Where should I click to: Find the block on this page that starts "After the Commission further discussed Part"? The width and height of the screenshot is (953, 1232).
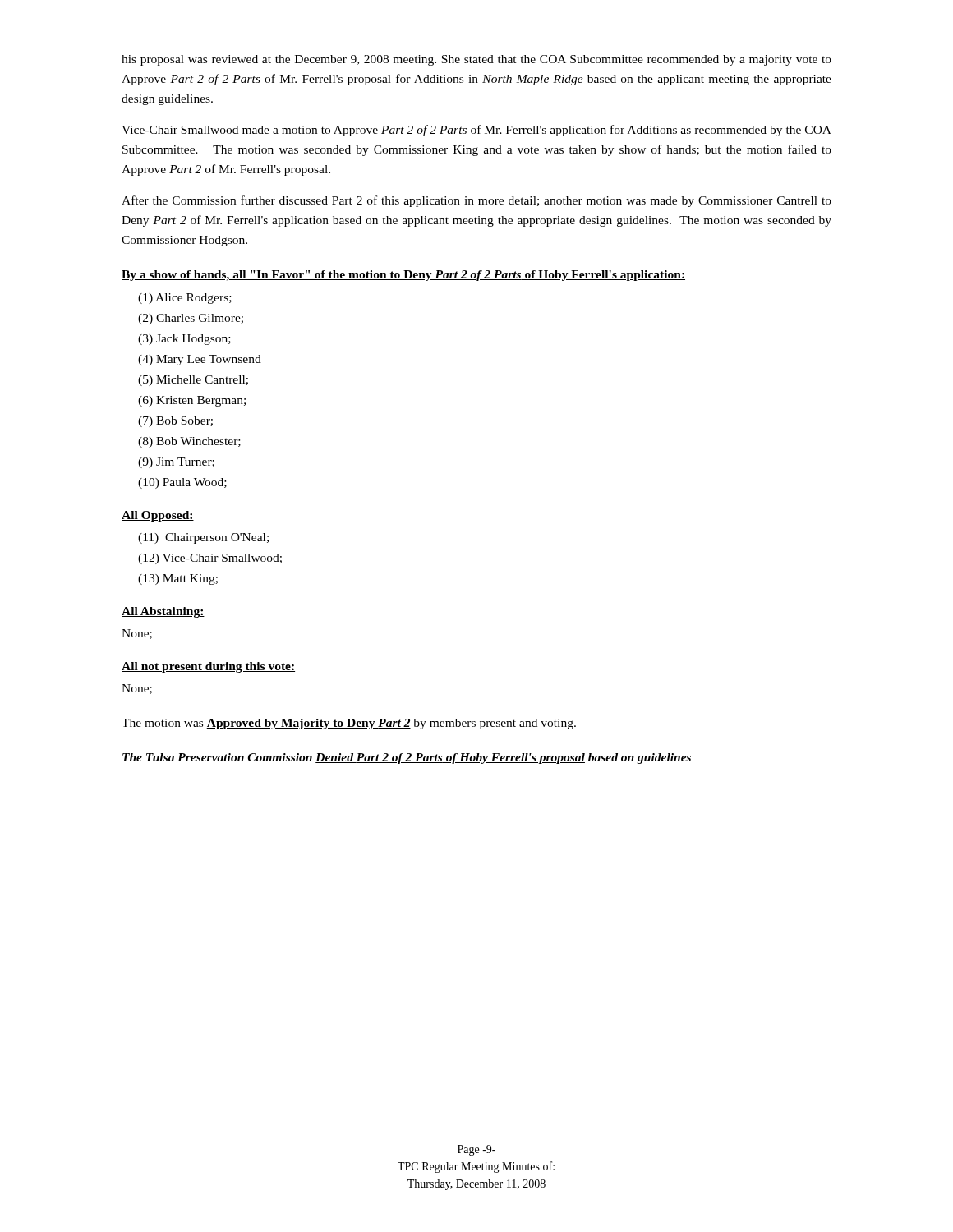[476, 220]
